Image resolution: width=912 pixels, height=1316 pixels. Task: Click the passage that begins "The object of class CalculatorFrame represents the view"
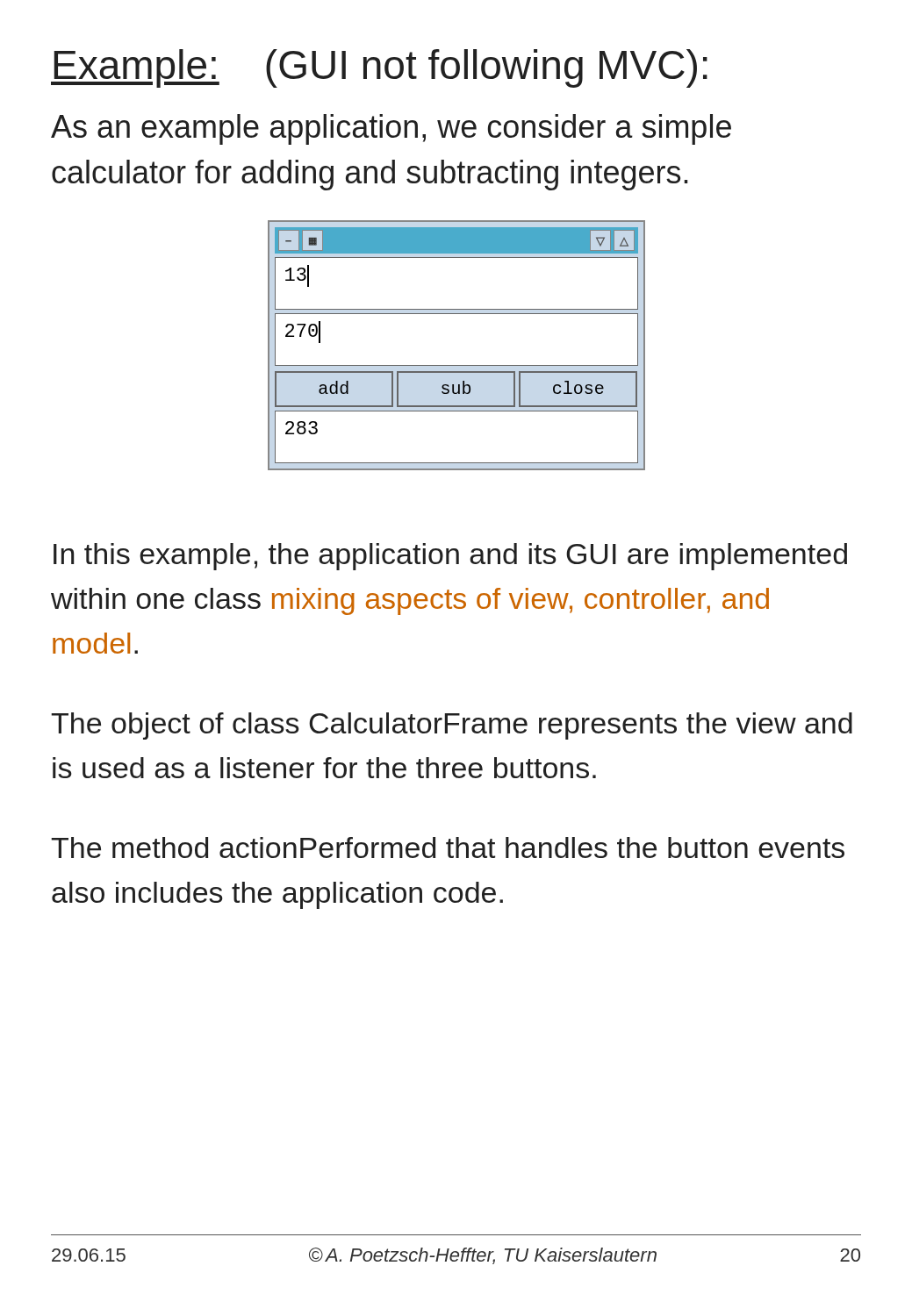click(452, 746)
